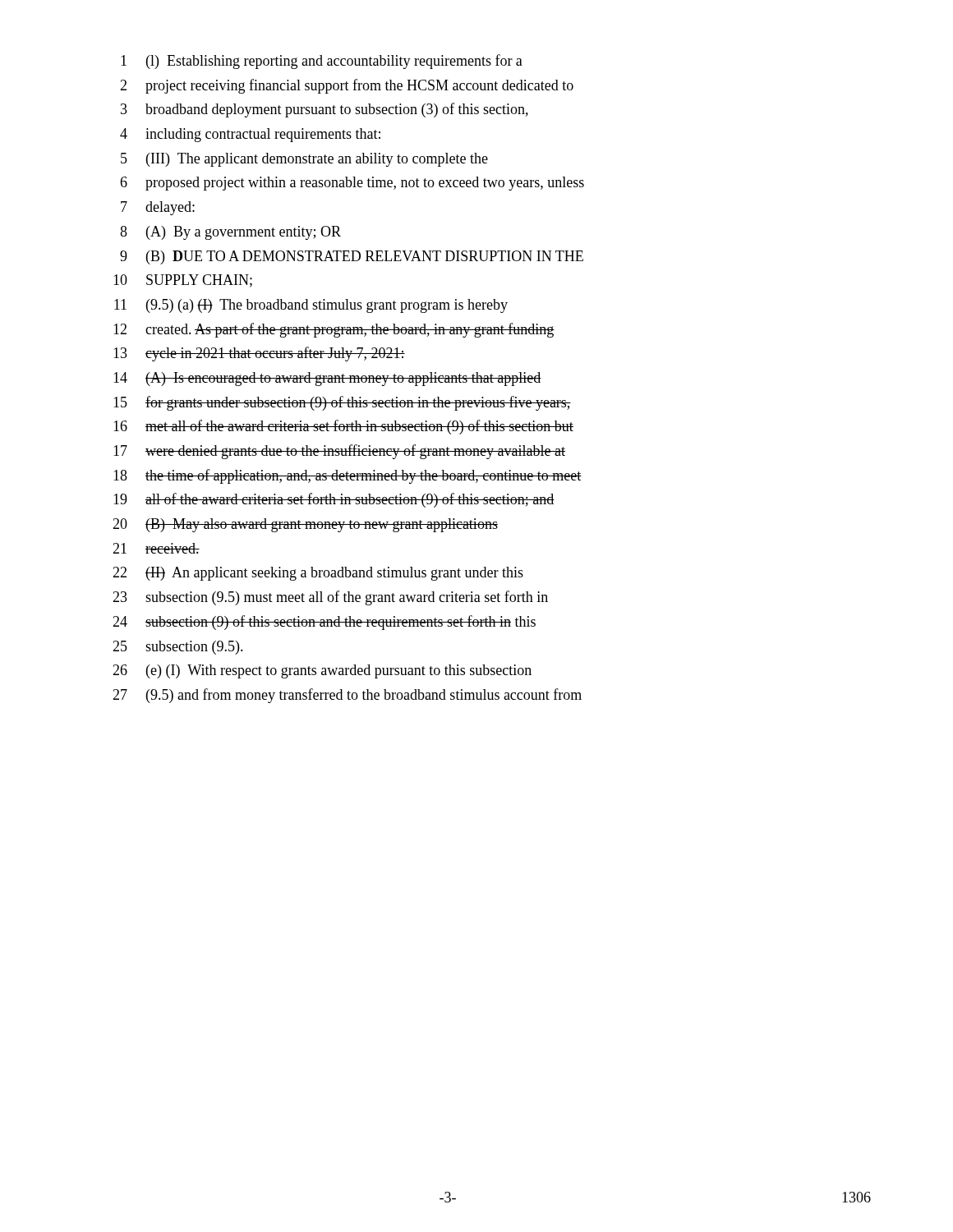Image resolution: width=953 pixels, height=1232 pixels.
Task: Locate the list item that says "8 (A) By a government entity; OR"
Action: (x=230, y=233)
